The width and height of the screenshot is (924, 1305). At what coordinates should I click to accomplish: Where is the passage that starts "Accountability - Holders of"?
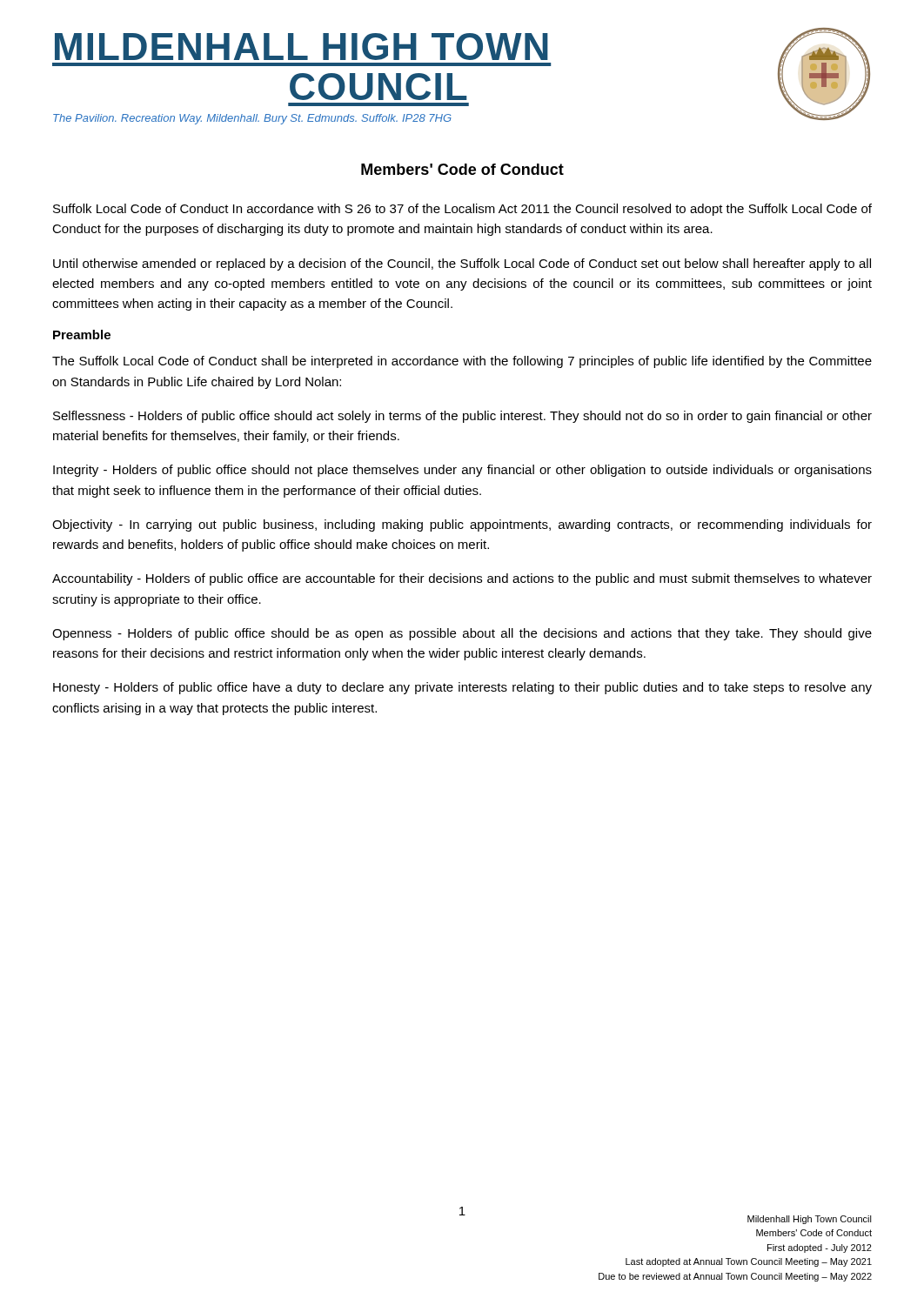(x=462, y=588)
